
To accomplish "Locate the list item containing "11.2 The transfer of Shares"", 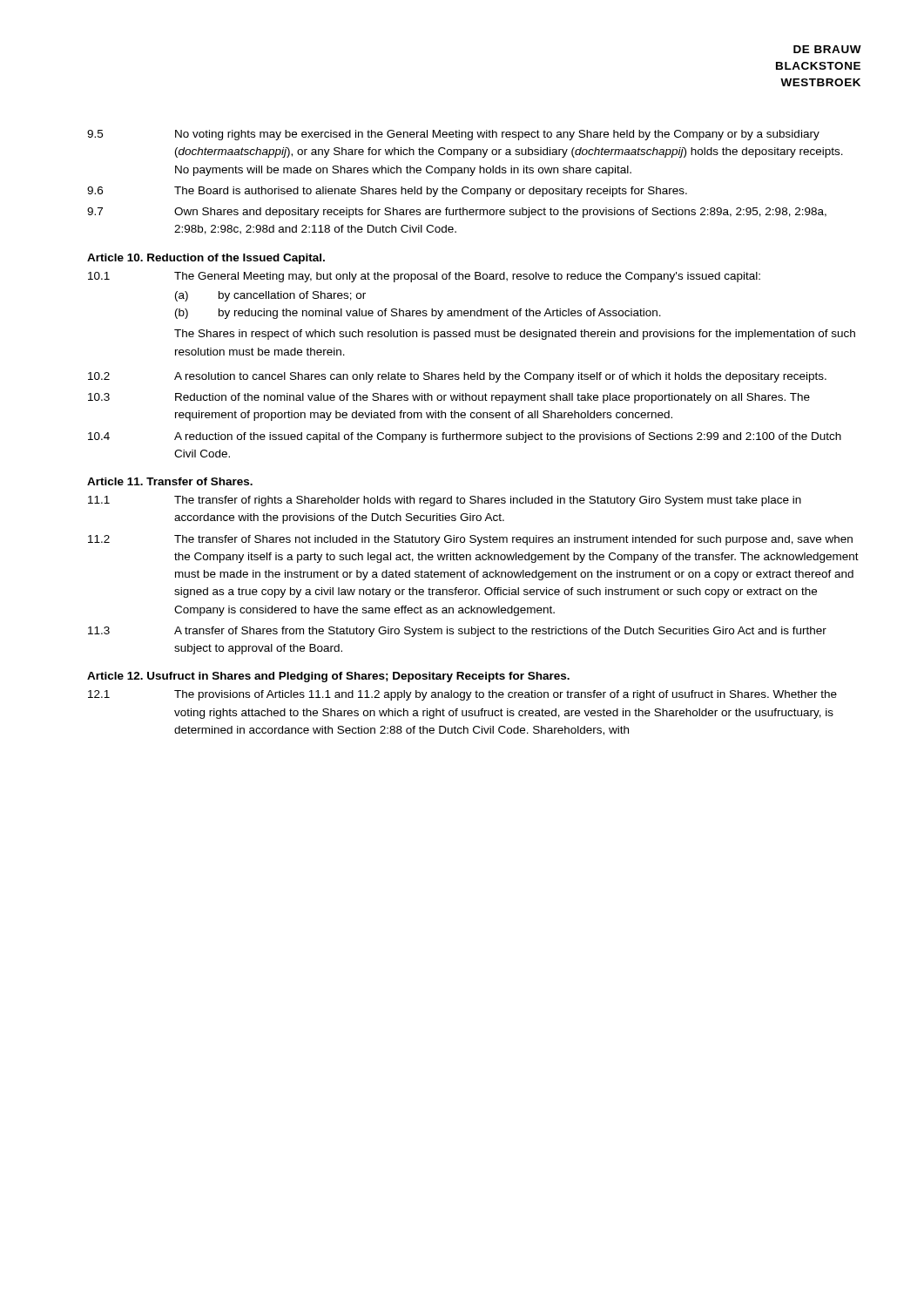I will 474,574.
